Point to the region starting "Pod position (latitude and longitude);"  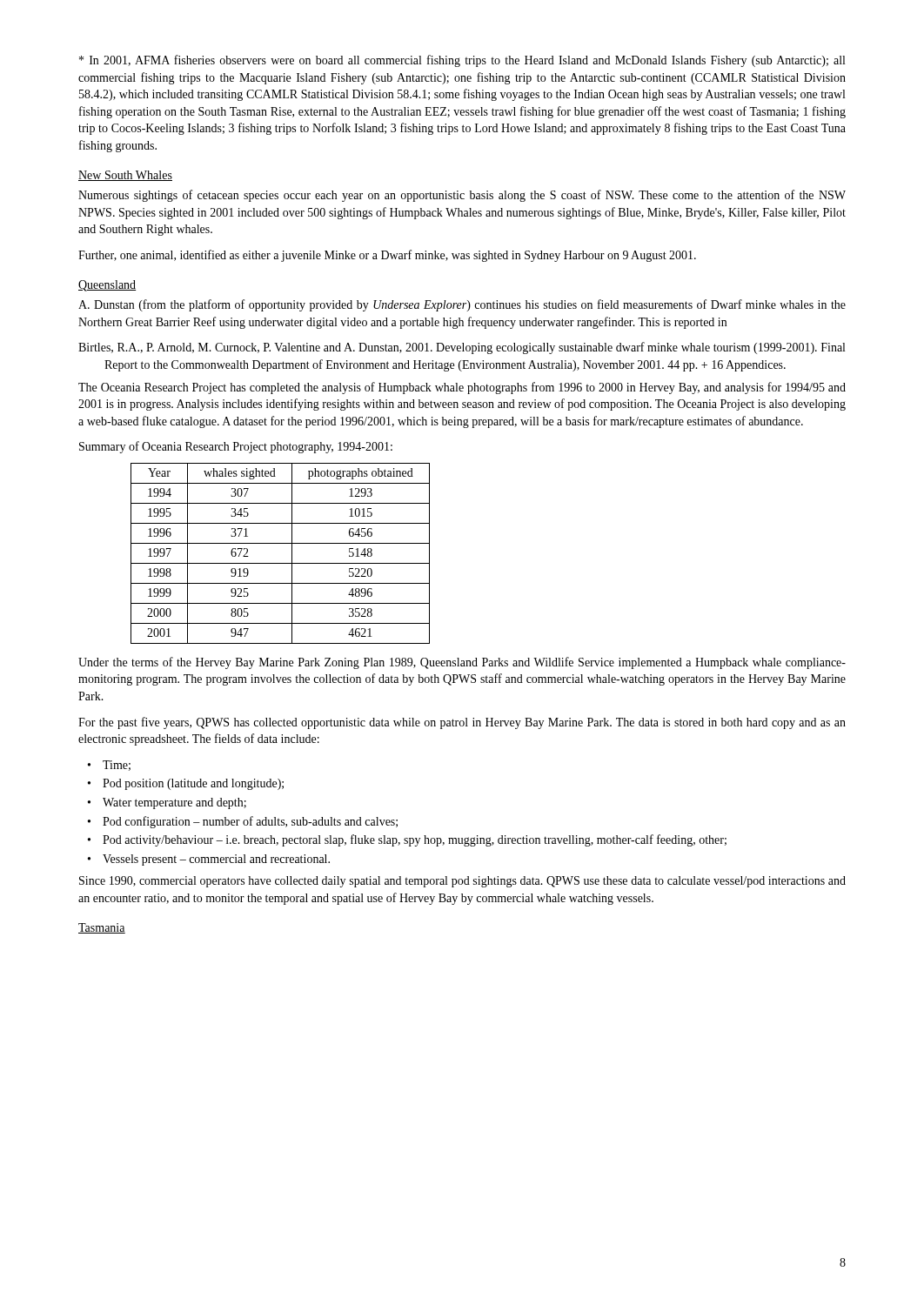(x=186, y=784)
